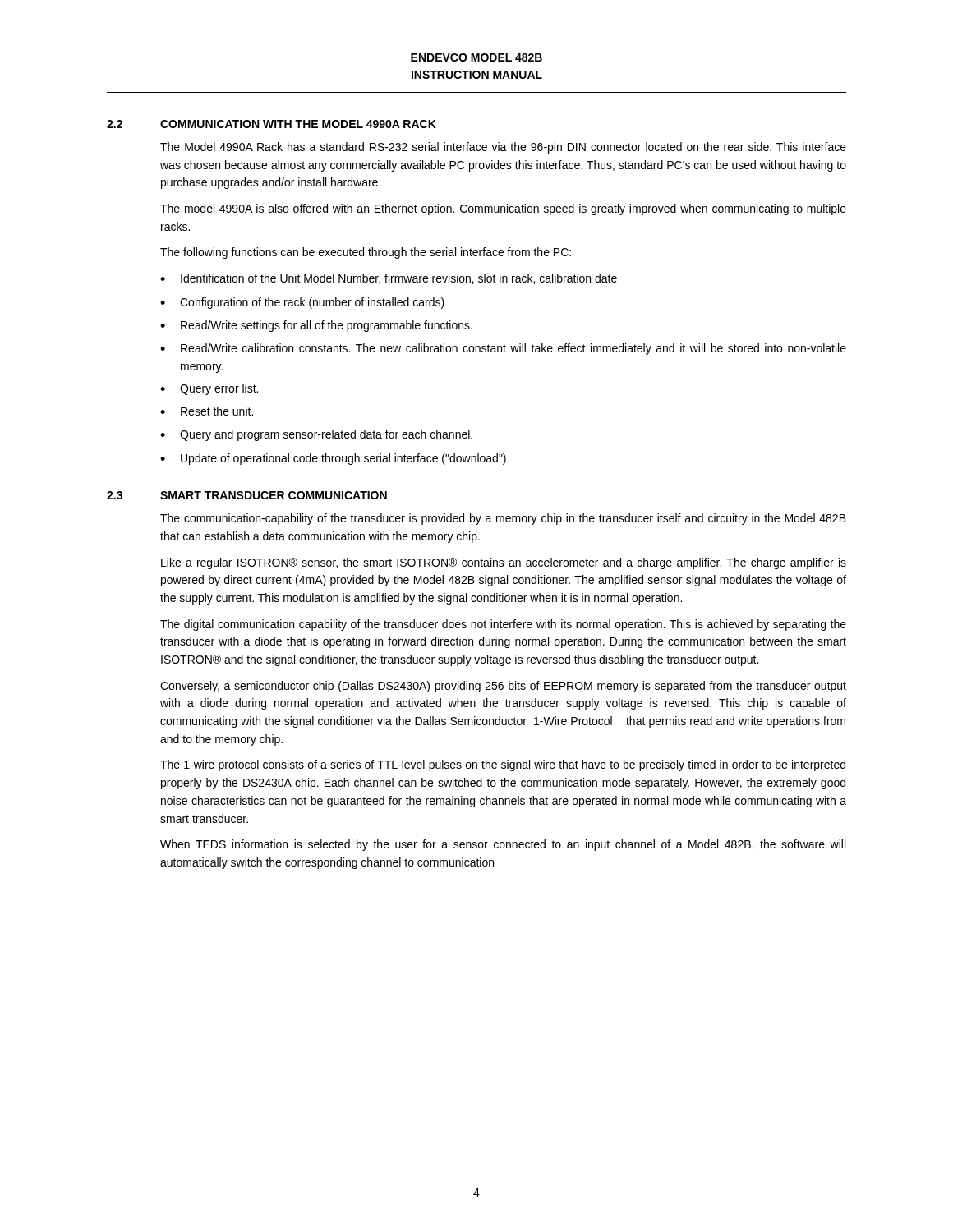Find the region starting "• Query error list."
The height and width of the screenshot is (1232, 953).
coord(209,389)
